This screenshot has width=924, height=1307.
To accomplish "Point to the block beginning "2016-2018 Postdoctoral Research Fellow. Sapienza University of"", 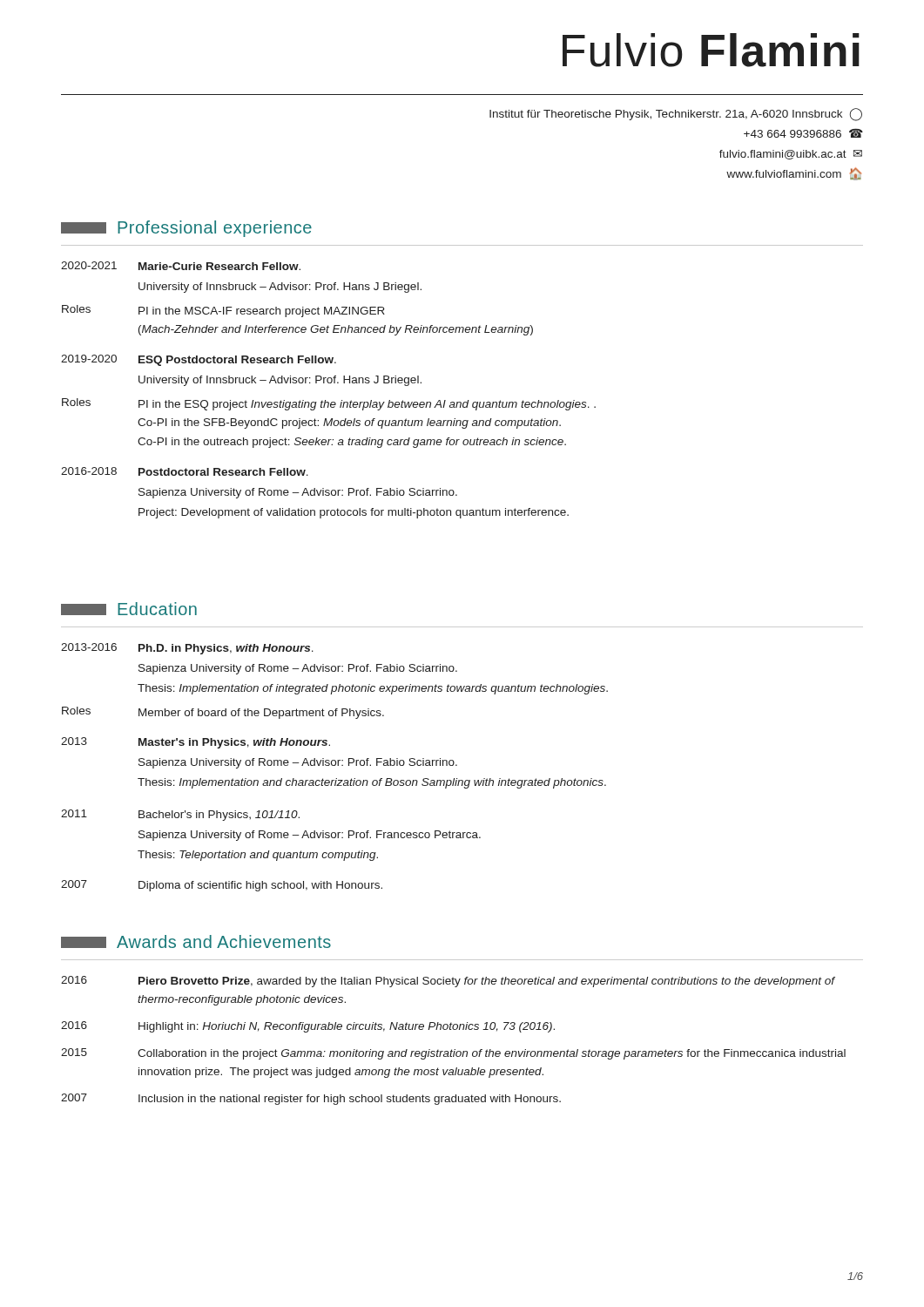I will 462,493.
